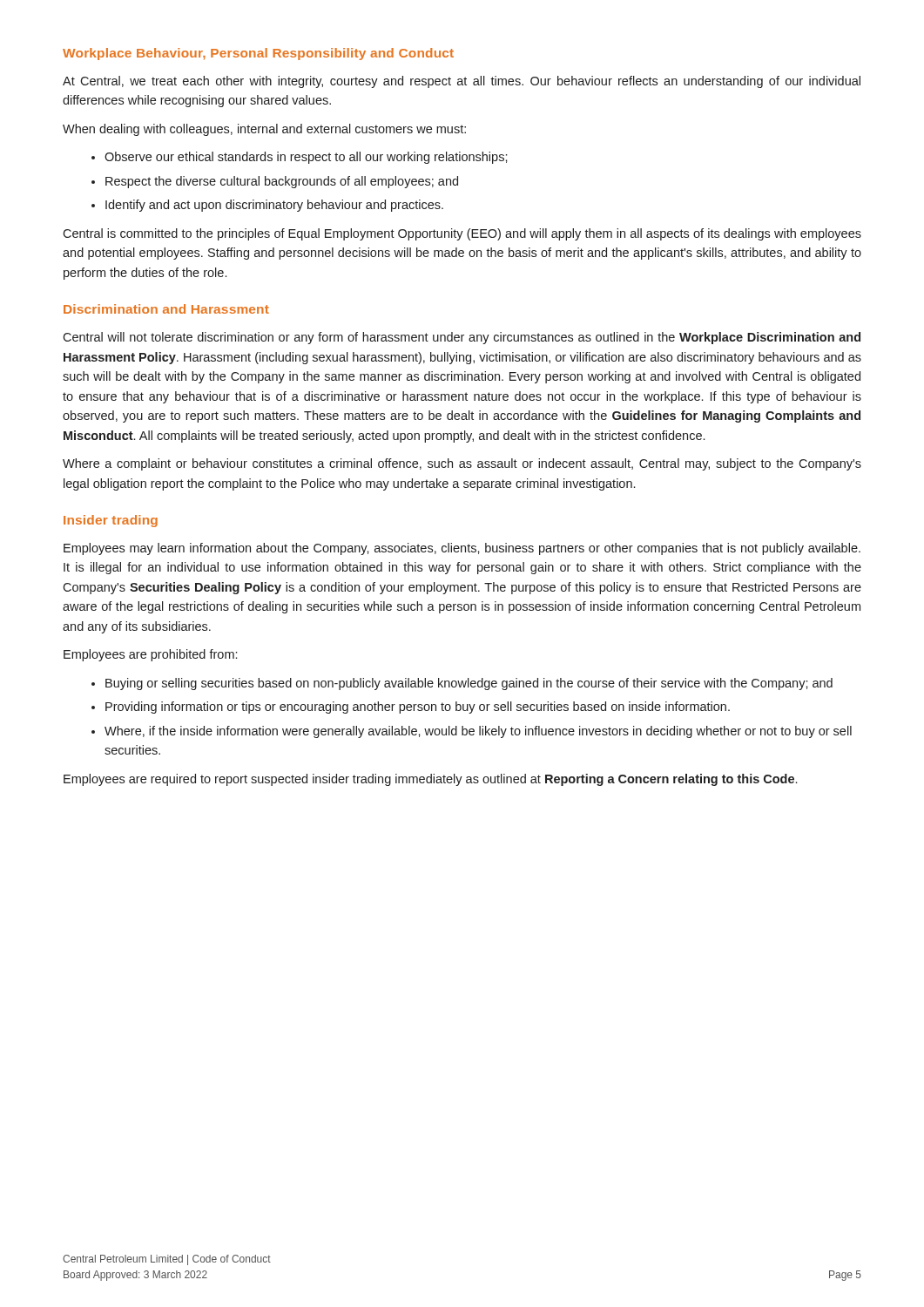Find the block on this page that starts "Where a complaint or behaviour"
Image resolution: width=924 pixels, height=1307 pixels.
(x=462, y=474)
